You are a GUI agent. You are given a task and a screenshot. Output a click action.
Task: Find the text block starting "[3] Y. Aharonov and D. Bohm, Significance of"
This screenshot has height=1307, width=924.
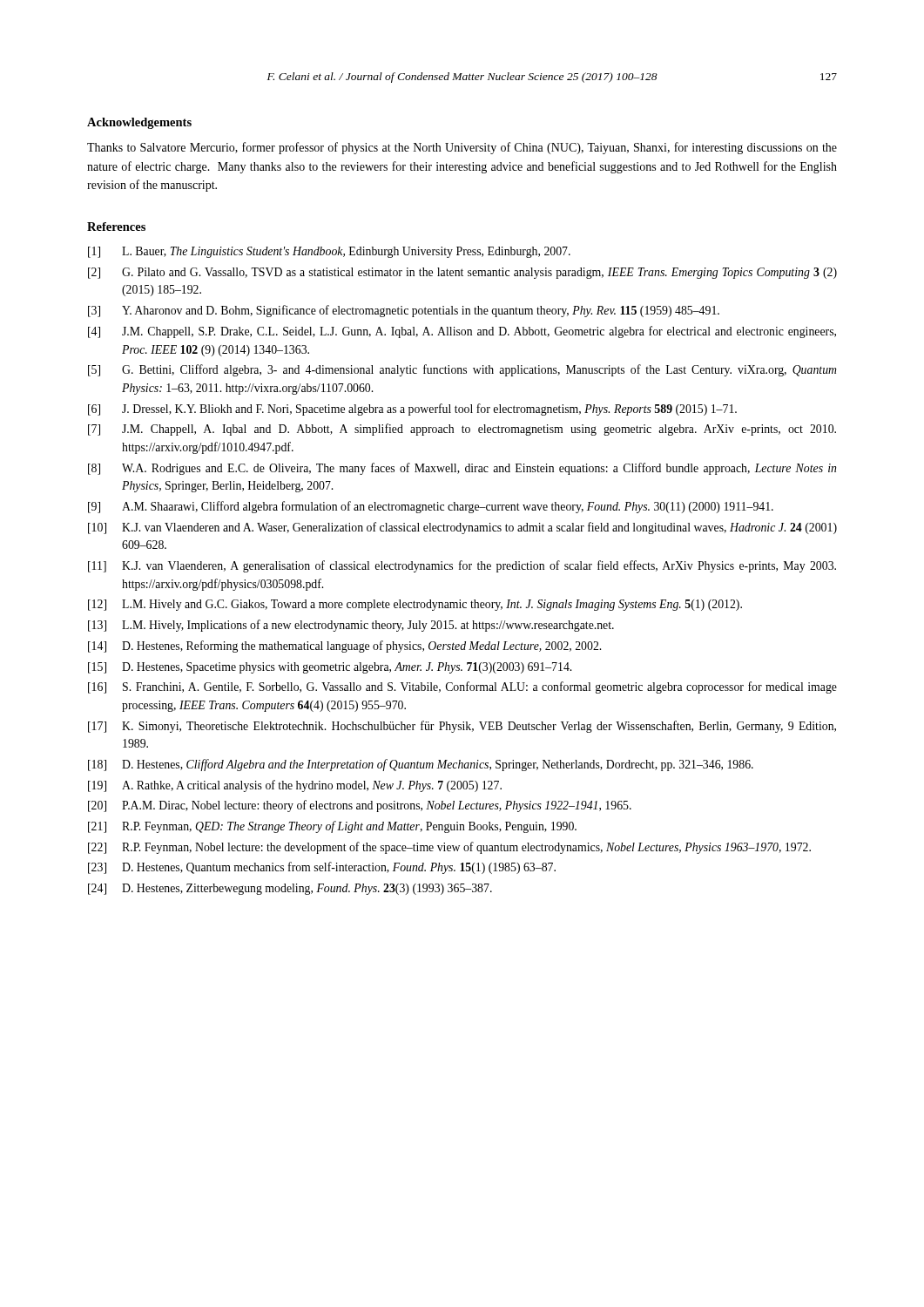tap(462, 311)
